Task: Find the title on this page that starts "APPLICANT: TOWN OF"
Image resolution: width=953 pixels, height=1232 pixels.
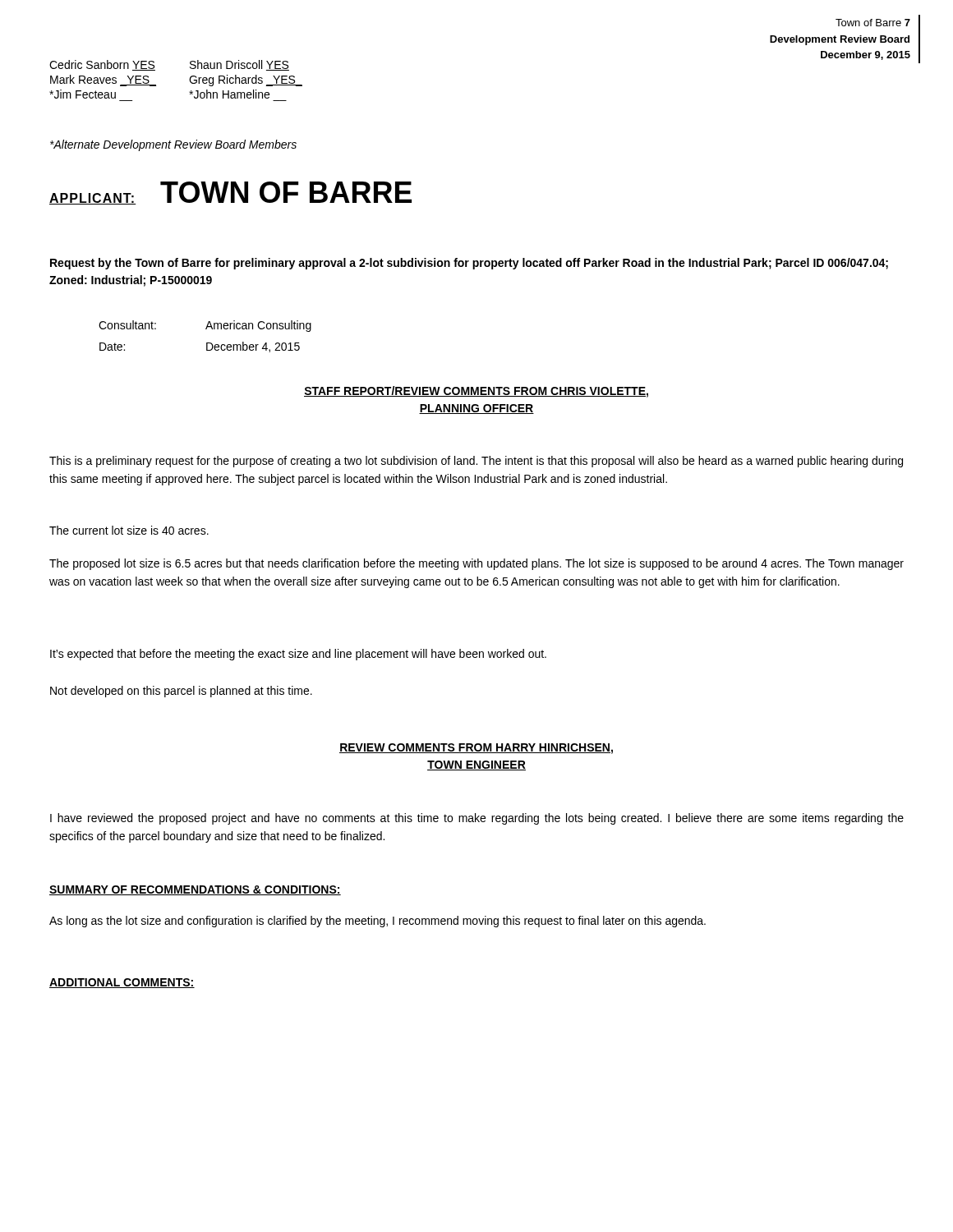Action: (230, 193)
